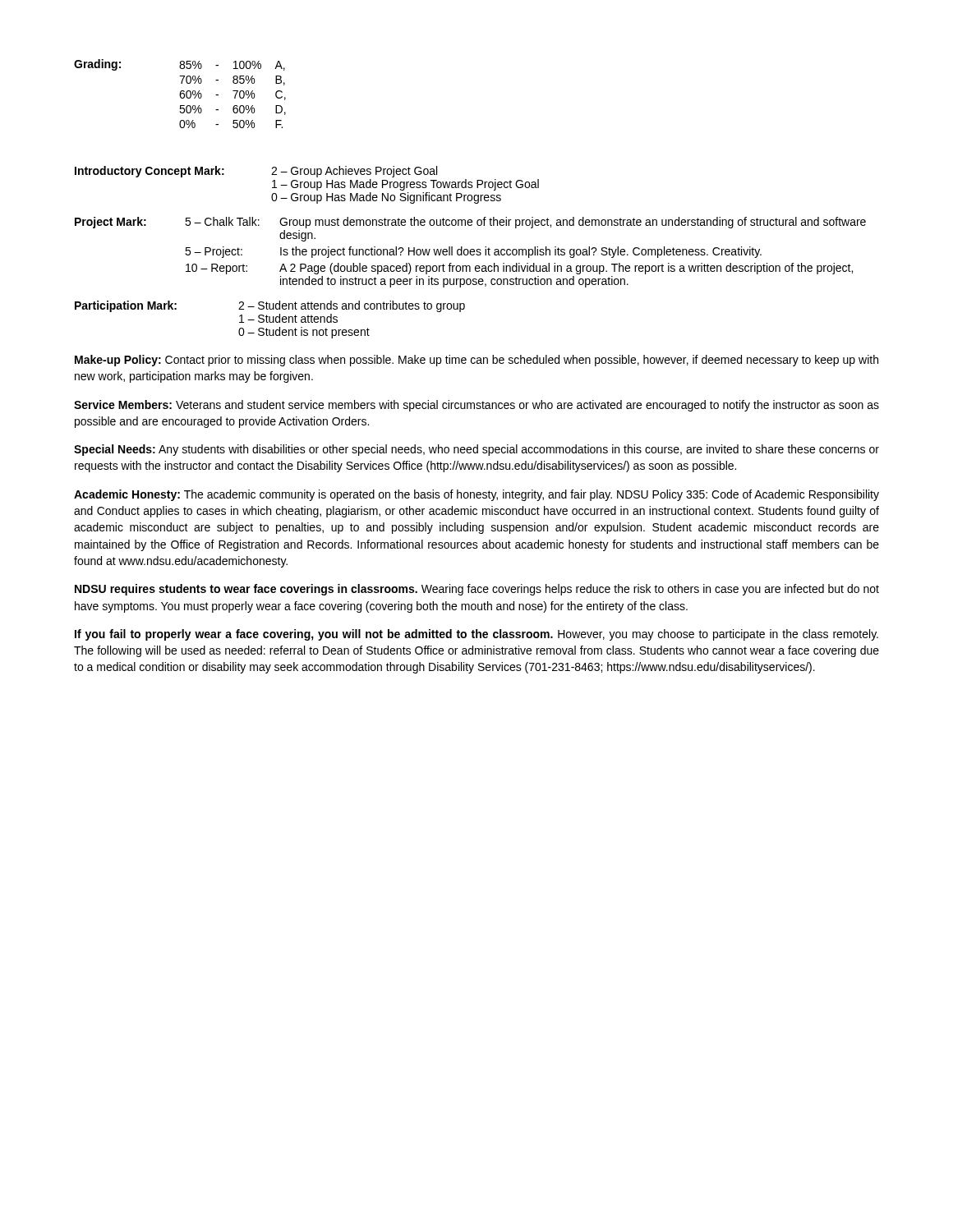Point to the passage starting "Service Members: Veterans"
The width and height of the screenshot is (953, 1232).
476,413
